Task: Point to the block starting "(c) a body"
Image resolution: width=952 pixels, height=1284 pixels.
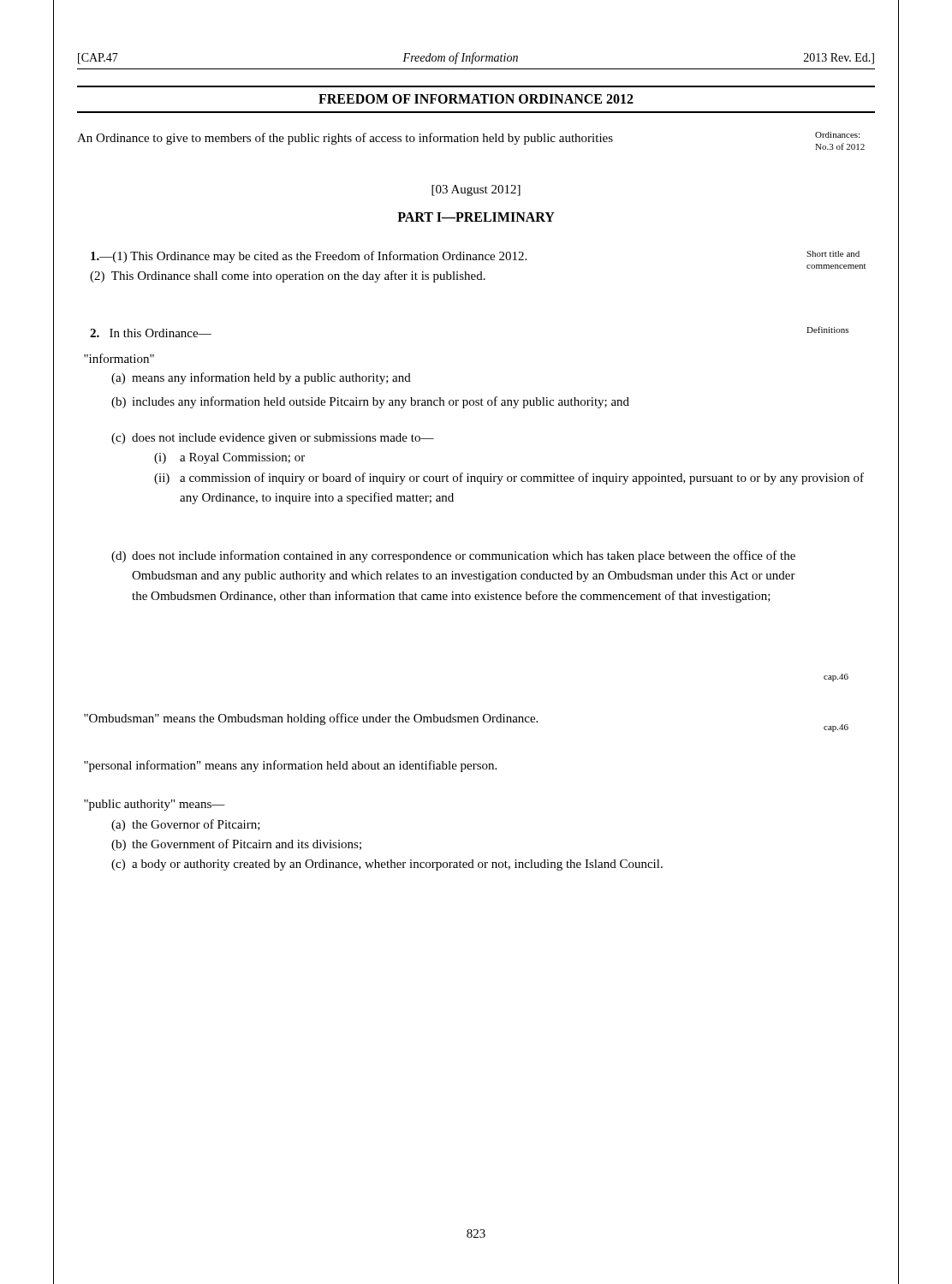Action: [x=493, y=864]
